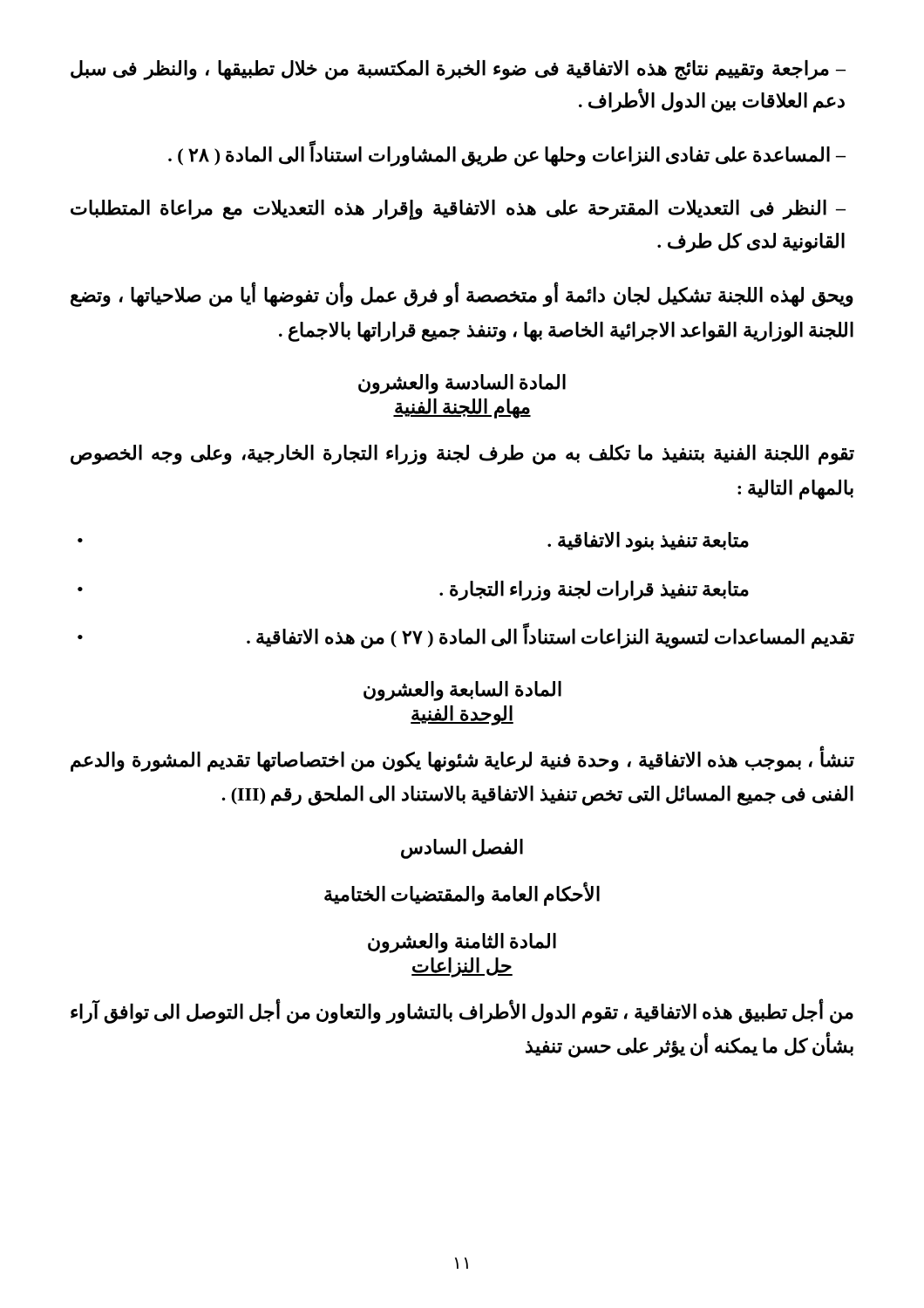Click where it says "حل النزاعات"

click(x=462, y=966)
